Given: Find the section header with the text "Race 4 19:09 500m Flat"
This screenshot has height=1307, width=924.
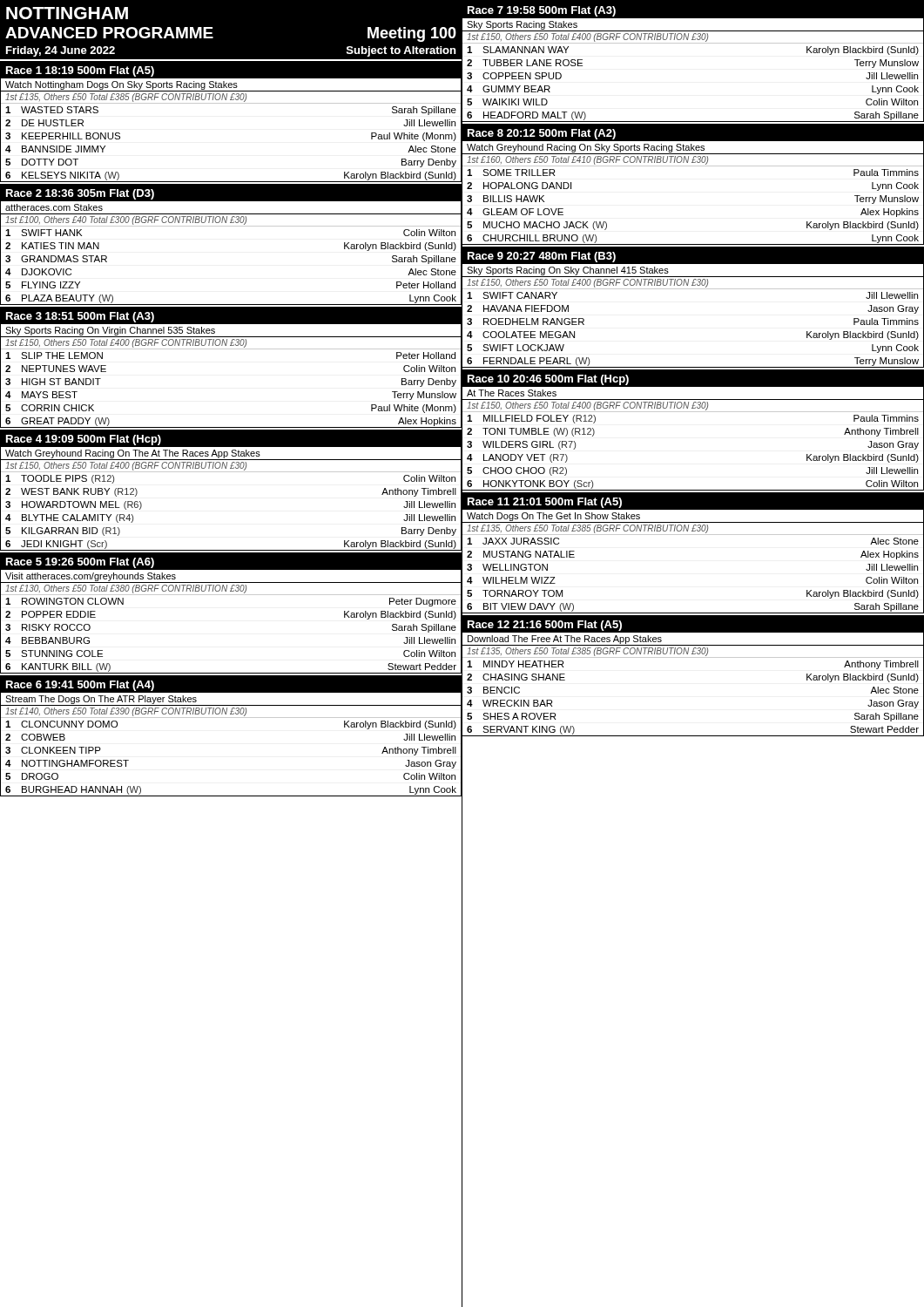Looking at the screenshot, I should 231,490.
